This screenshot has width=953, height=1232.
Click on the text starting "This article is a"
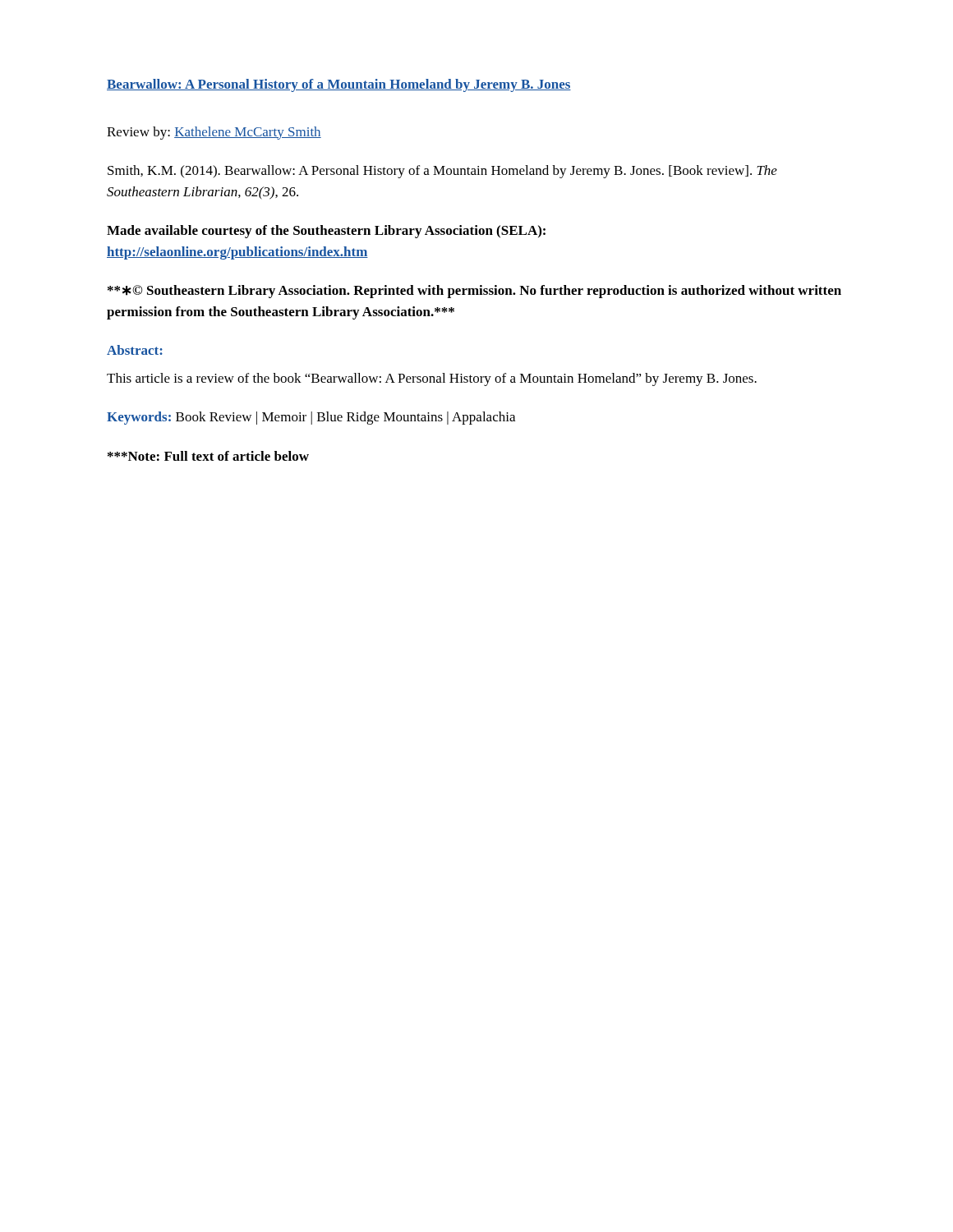pyautogui.click(x=432, y=378)
